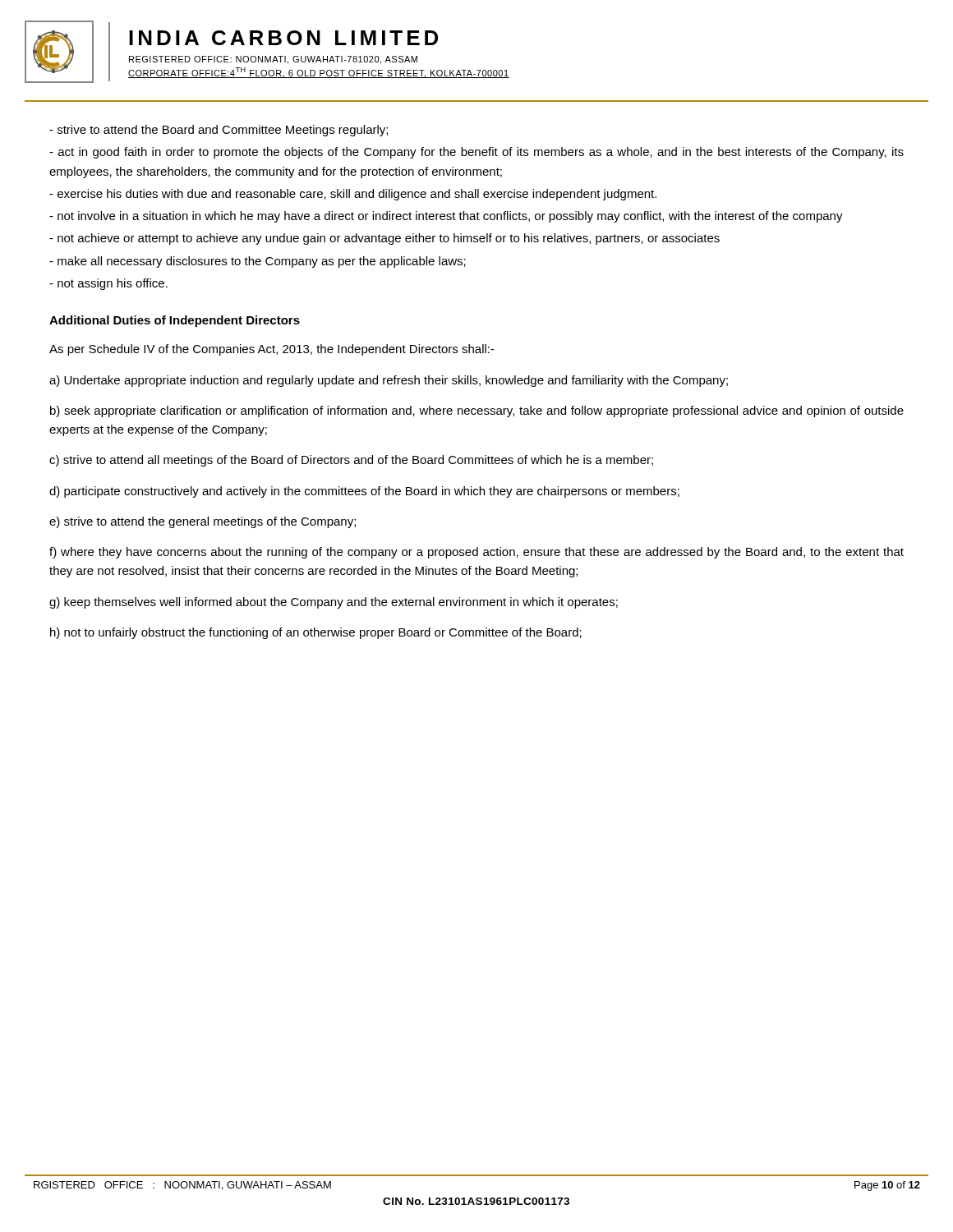
Task: Navigate to the region starting "Additional Duties of Independent Directors"
Action: 175,320
